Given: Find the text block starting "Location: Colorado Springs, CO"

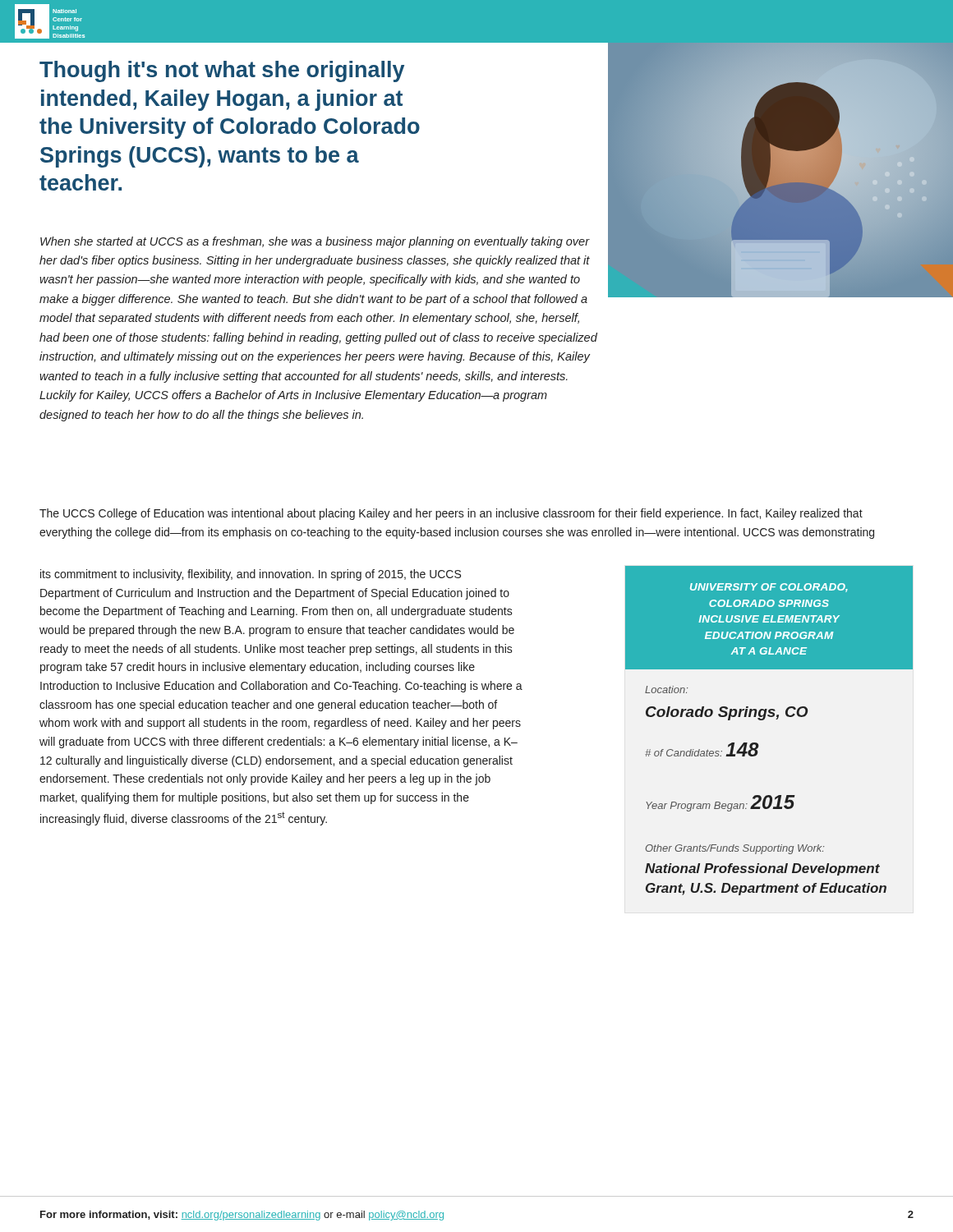Looking at the screenshot, I should point(769,703).
